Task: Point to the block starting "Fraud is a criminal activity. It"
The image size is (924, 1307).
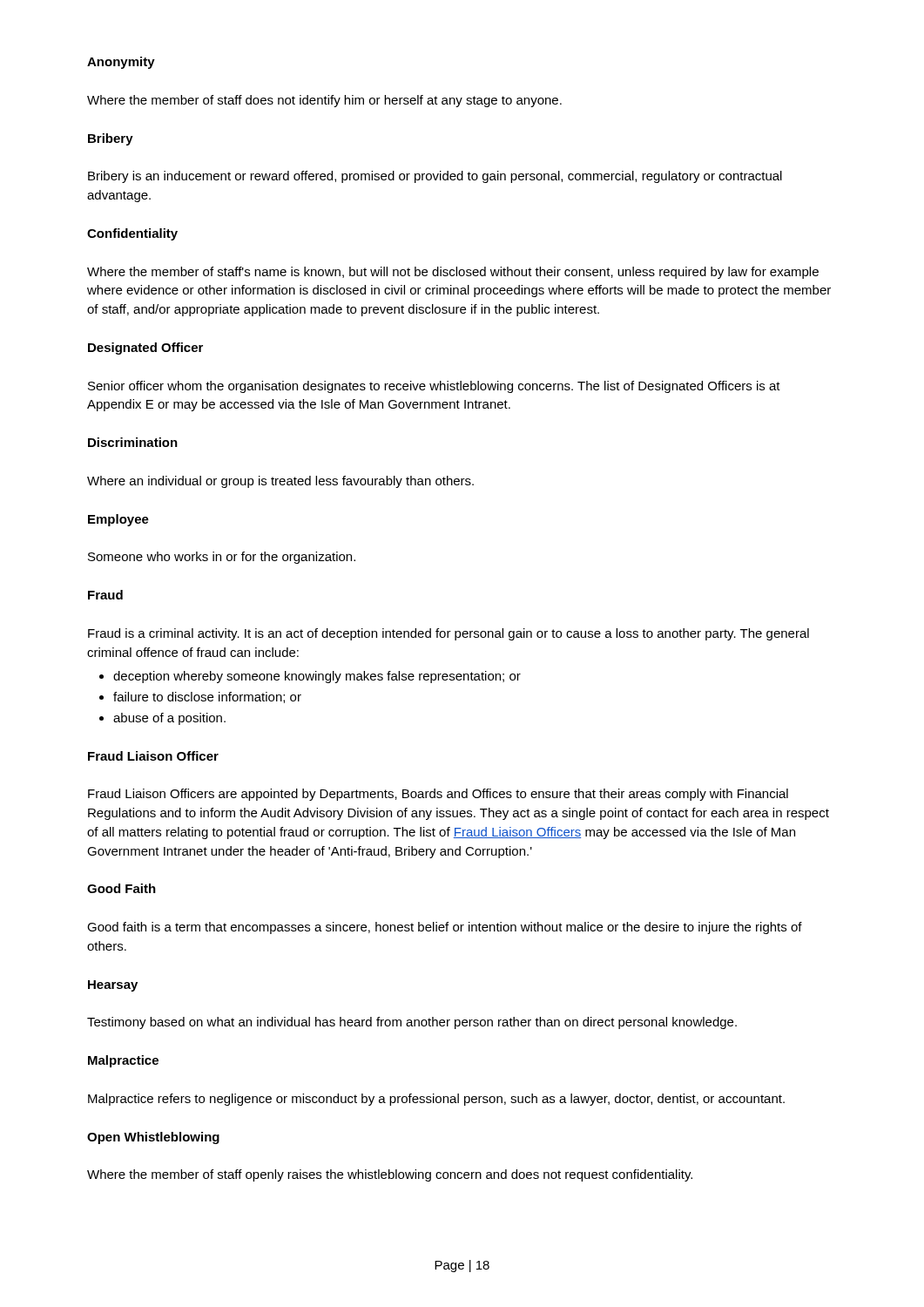Action: (462, 675)
